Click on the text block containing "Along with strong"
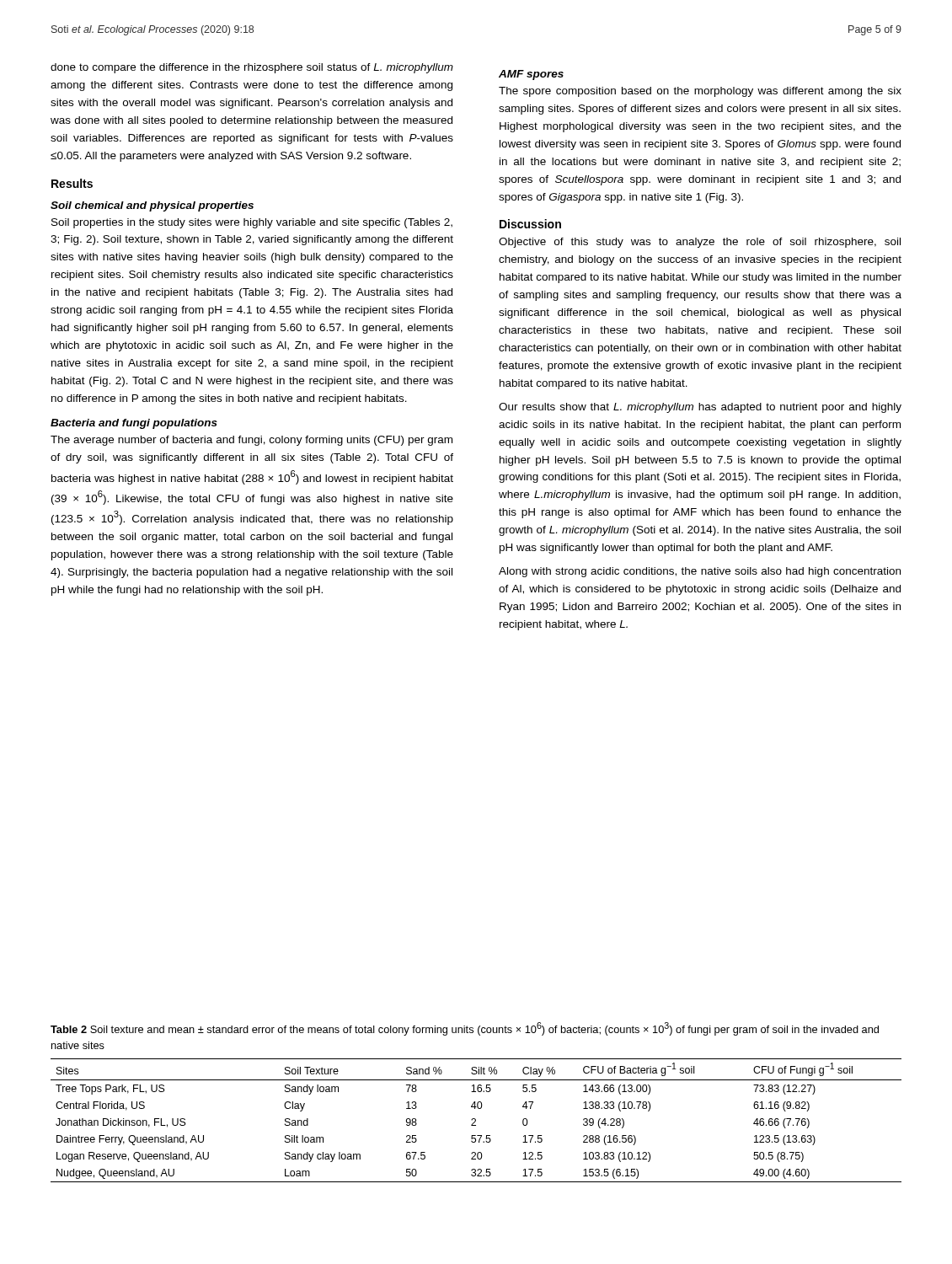The width and height of the screenshot is (952, 1264). click(x=700, y=598)
